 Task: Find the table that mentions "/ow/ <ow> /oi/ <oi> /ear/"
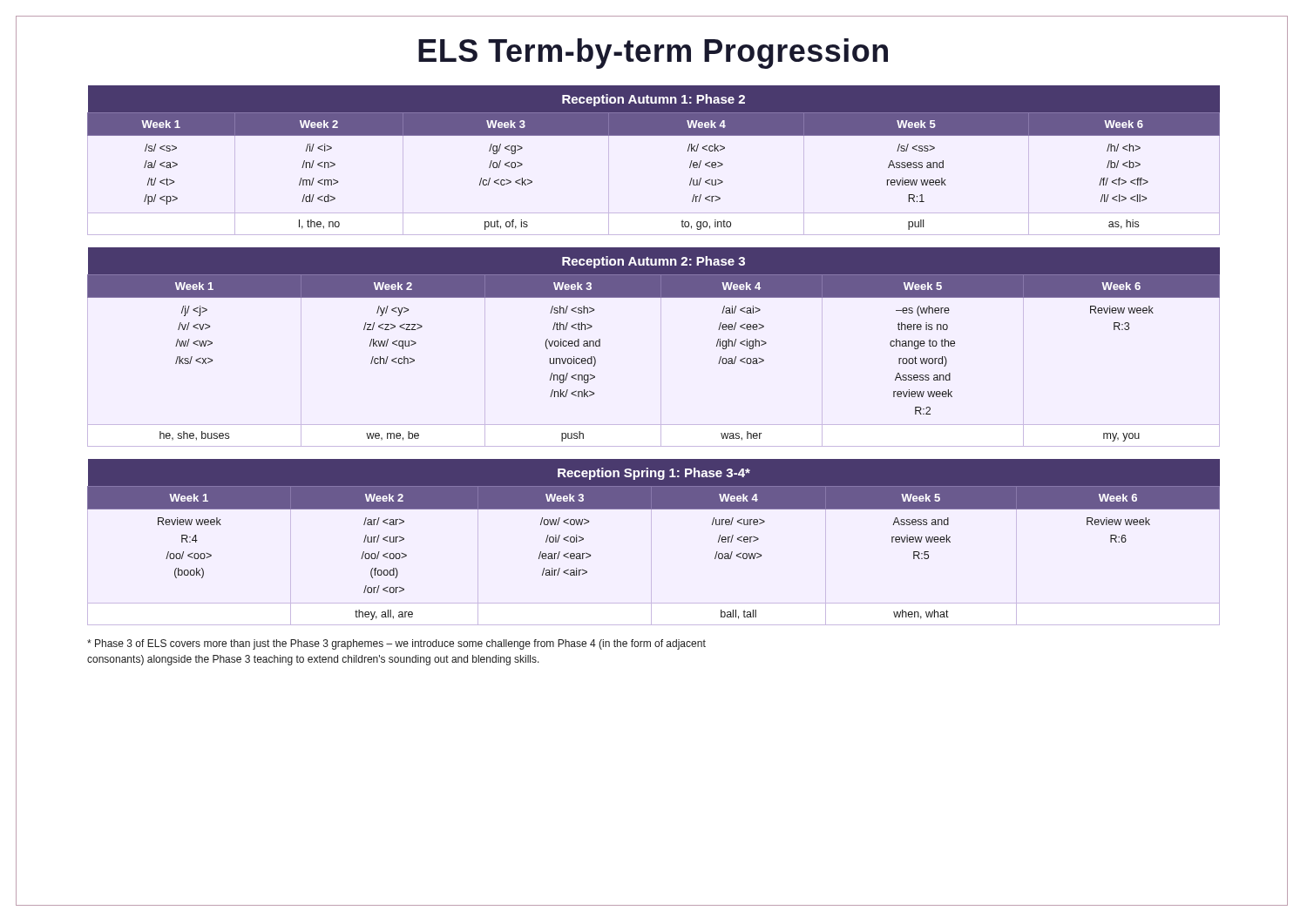pyautogui.click(x=654, y=542)
